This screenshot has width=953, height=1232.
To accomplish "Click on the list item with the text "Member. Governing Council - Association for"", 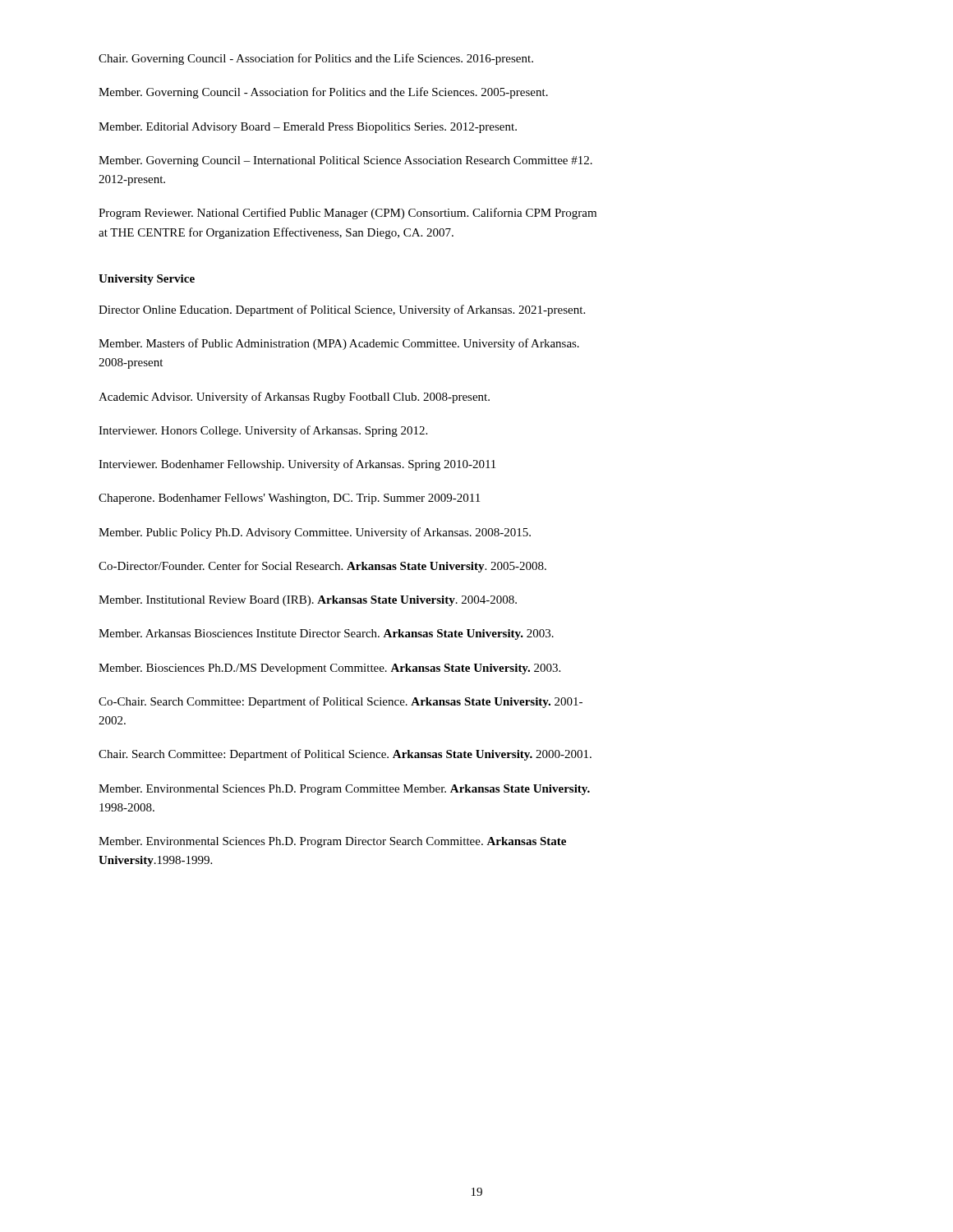I will coord(323,92).
